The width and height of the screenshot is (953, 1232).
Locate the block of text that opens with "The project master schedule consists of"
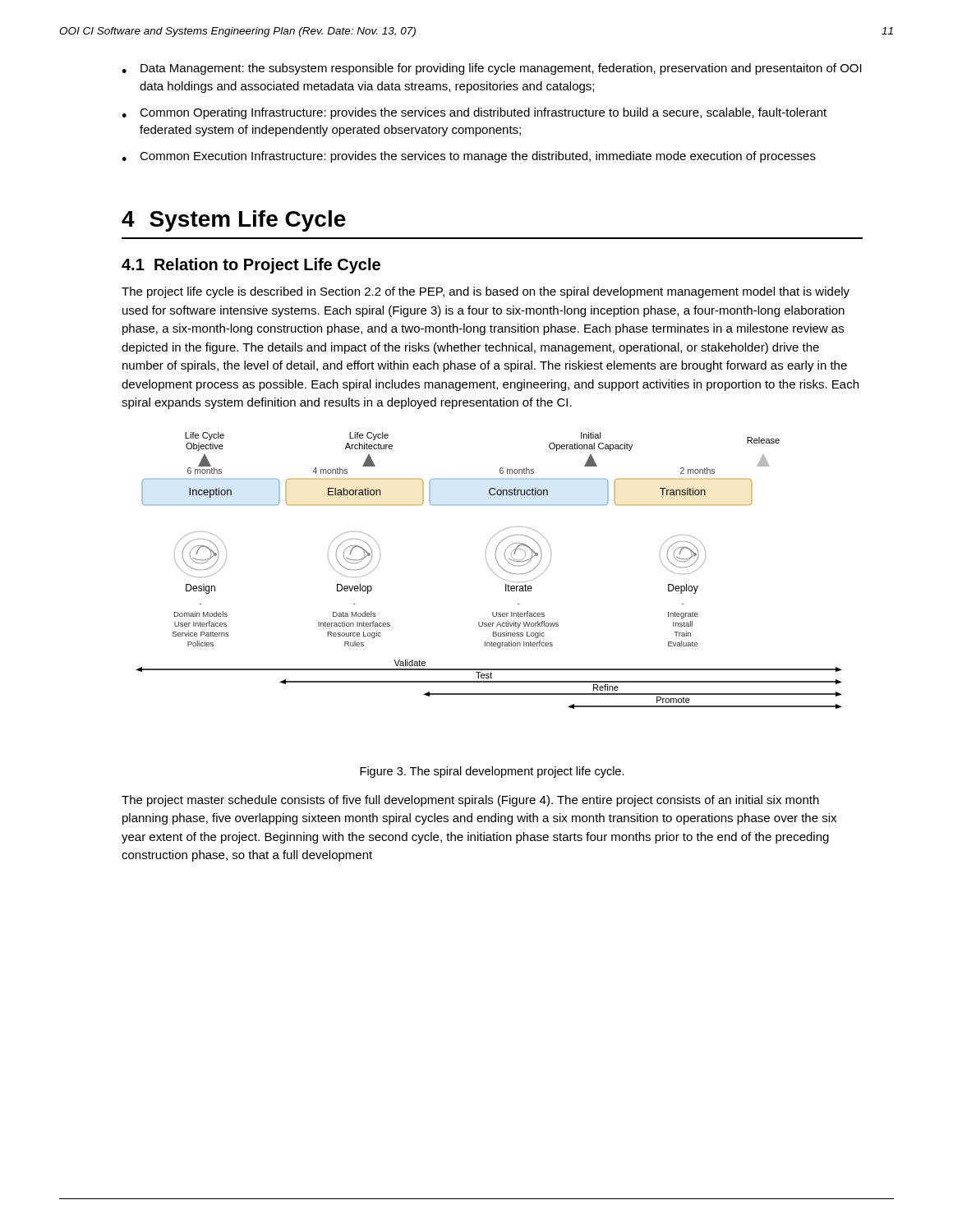point(479,827)
